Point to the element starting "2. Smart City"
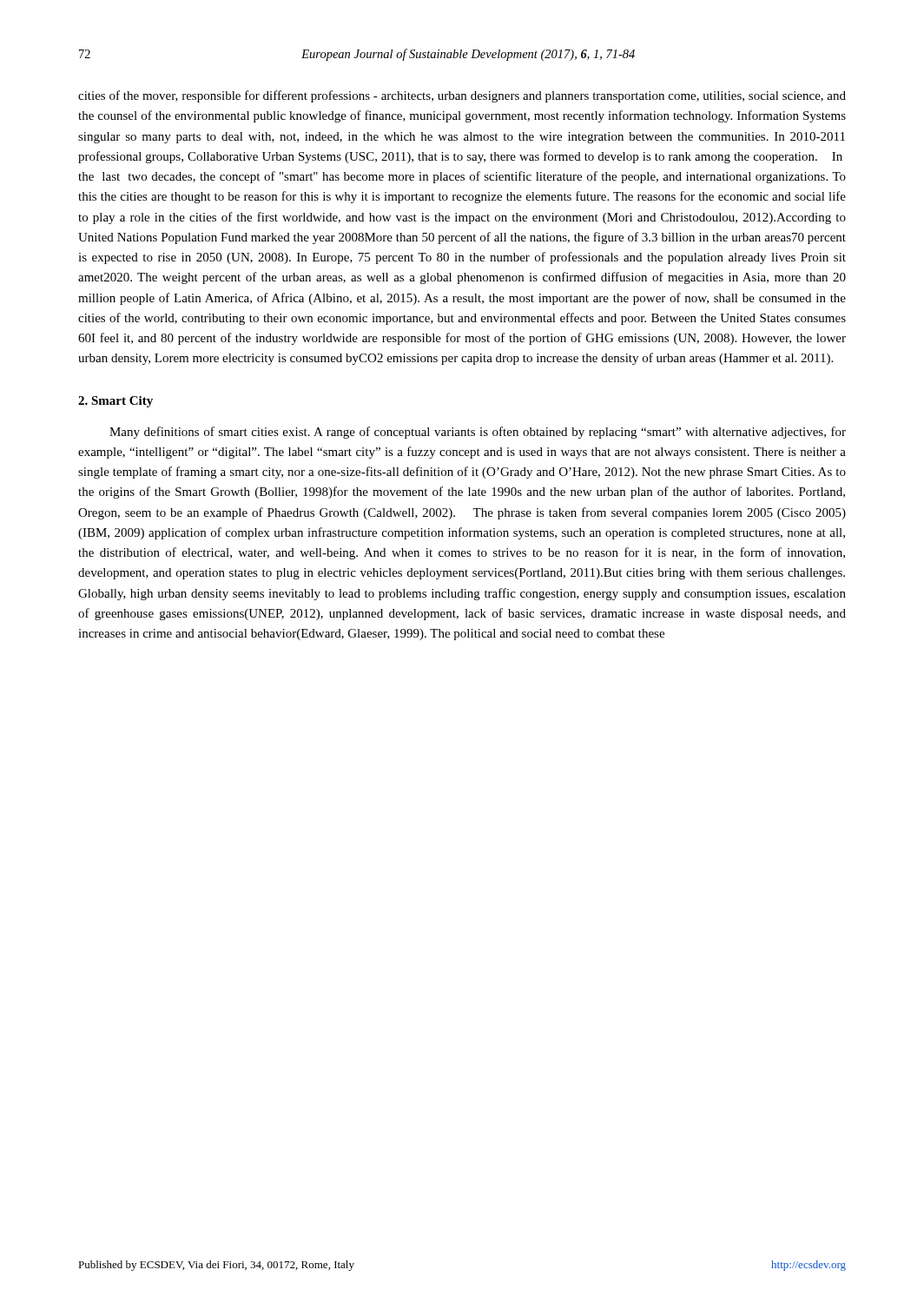The height and width of the screenshot is (1303, 924). [116, 400]
